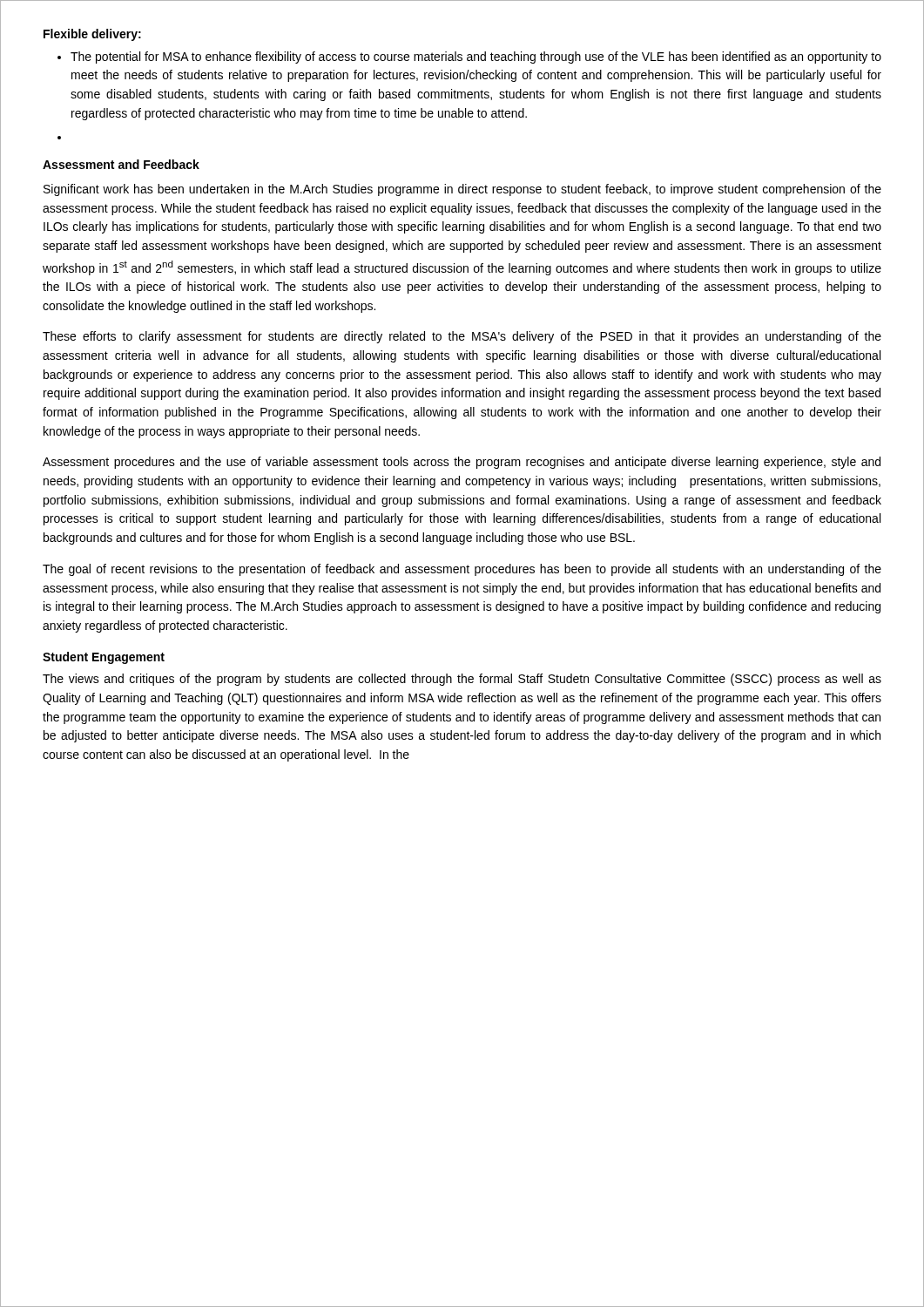Click on the section header that reads "Flexible delivery:"
The width and height of the screenshot is (924, 1307).
click(92, 34)
